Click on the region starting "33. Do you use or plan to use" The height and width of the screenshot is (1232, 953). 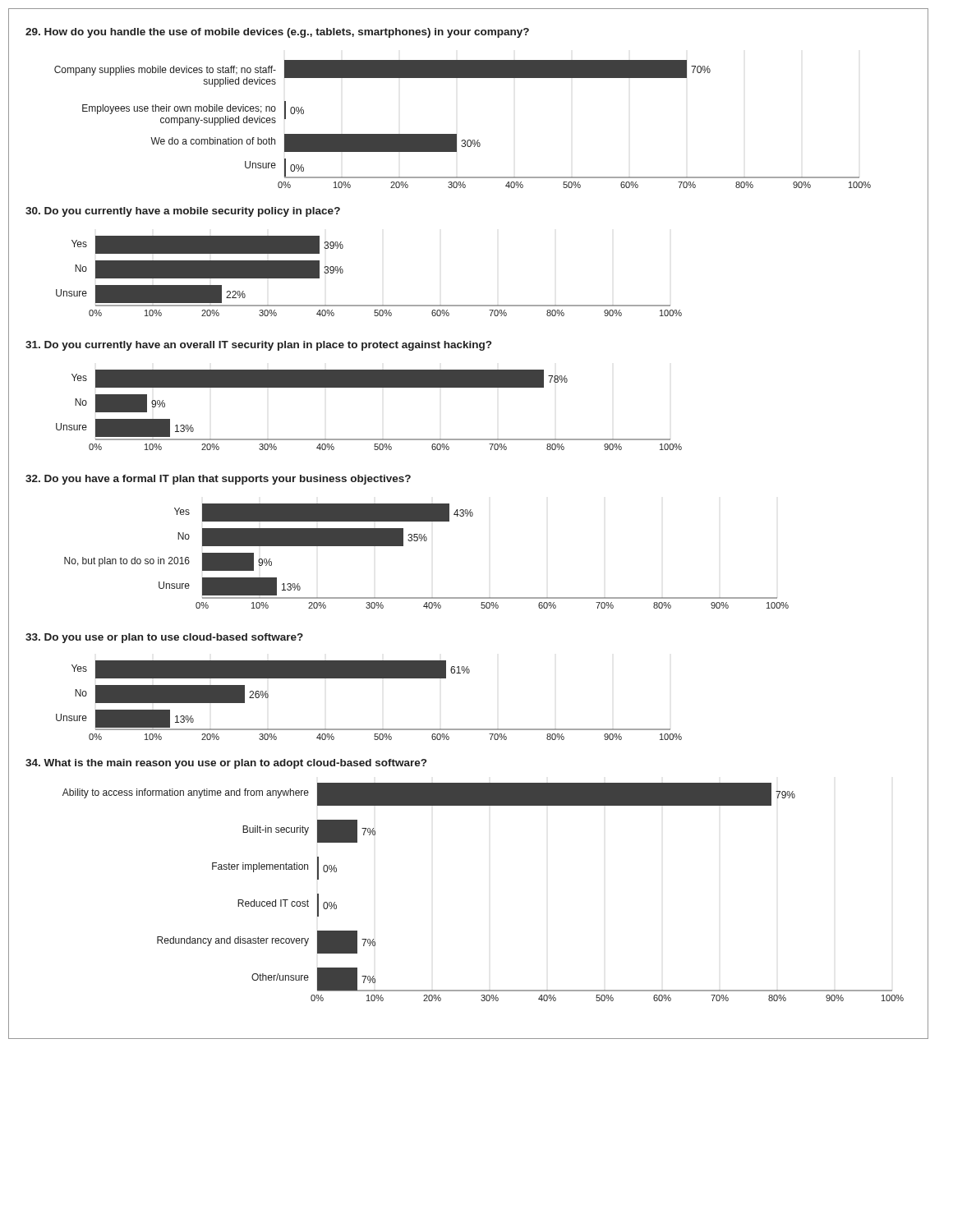[x=164, y=637]
